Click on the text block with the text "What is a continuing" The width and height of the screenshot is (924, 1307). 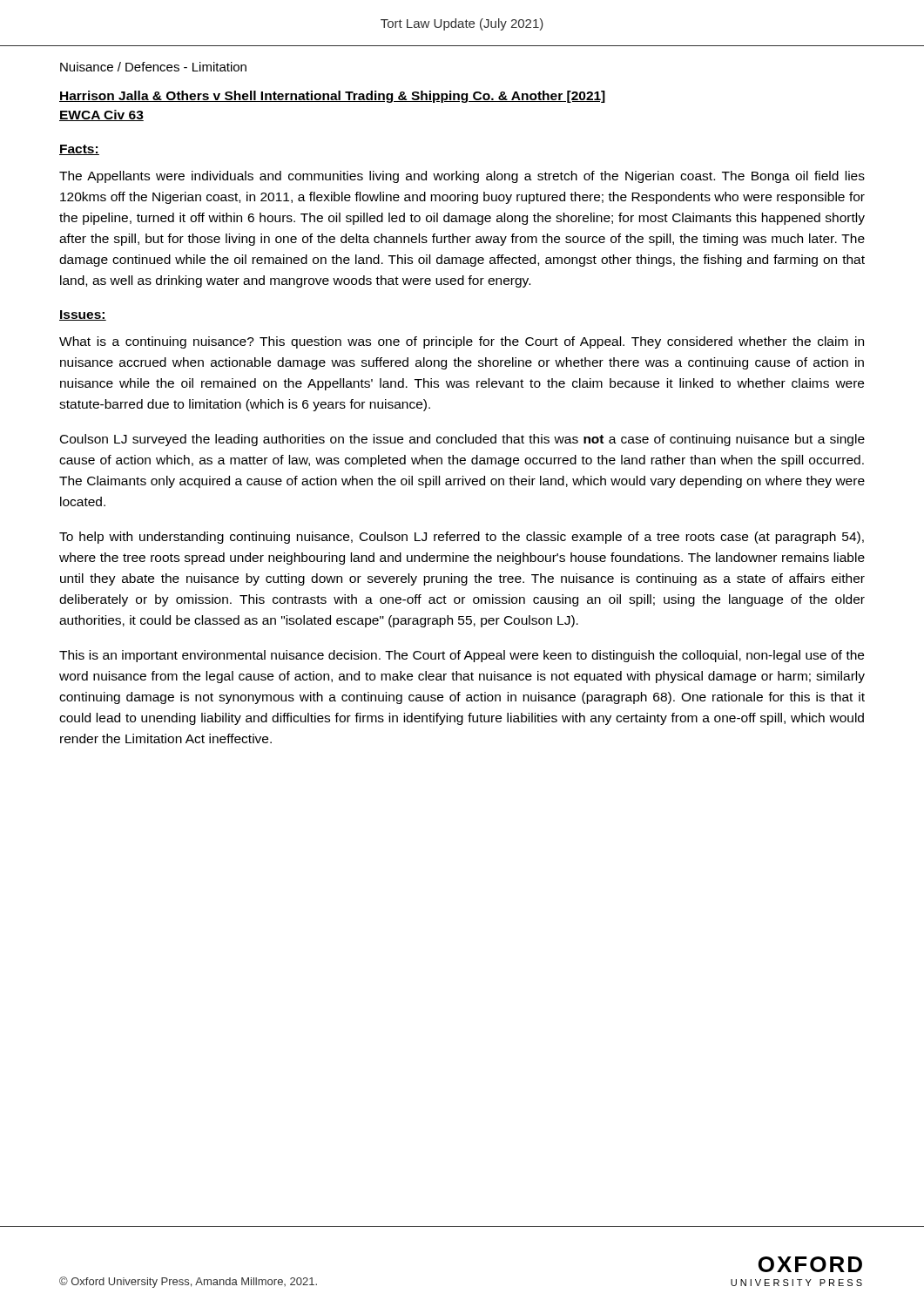pos(462,373)
